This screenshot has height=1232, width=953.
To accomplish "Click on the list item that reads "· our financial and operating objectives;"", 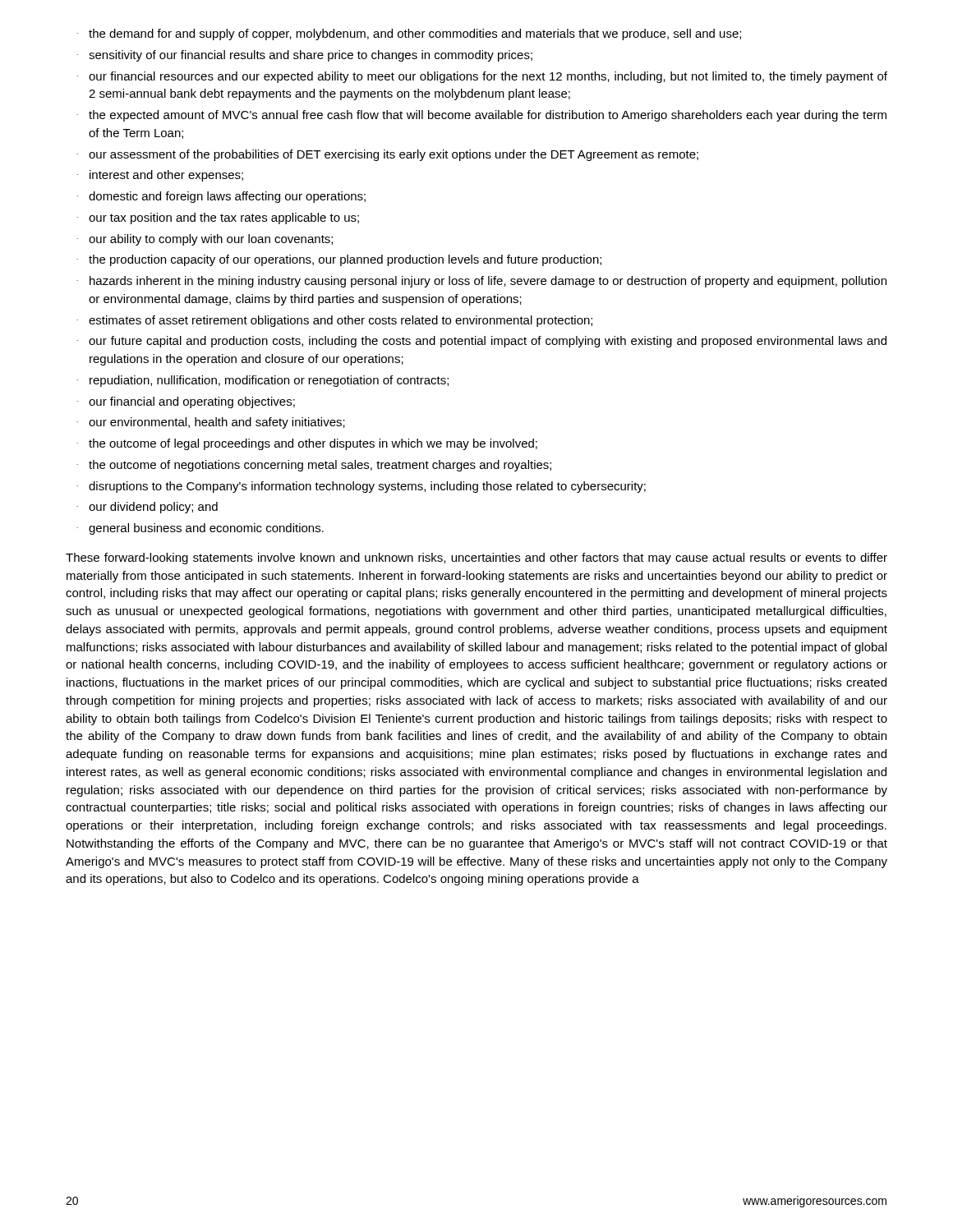I will [186, 402].
